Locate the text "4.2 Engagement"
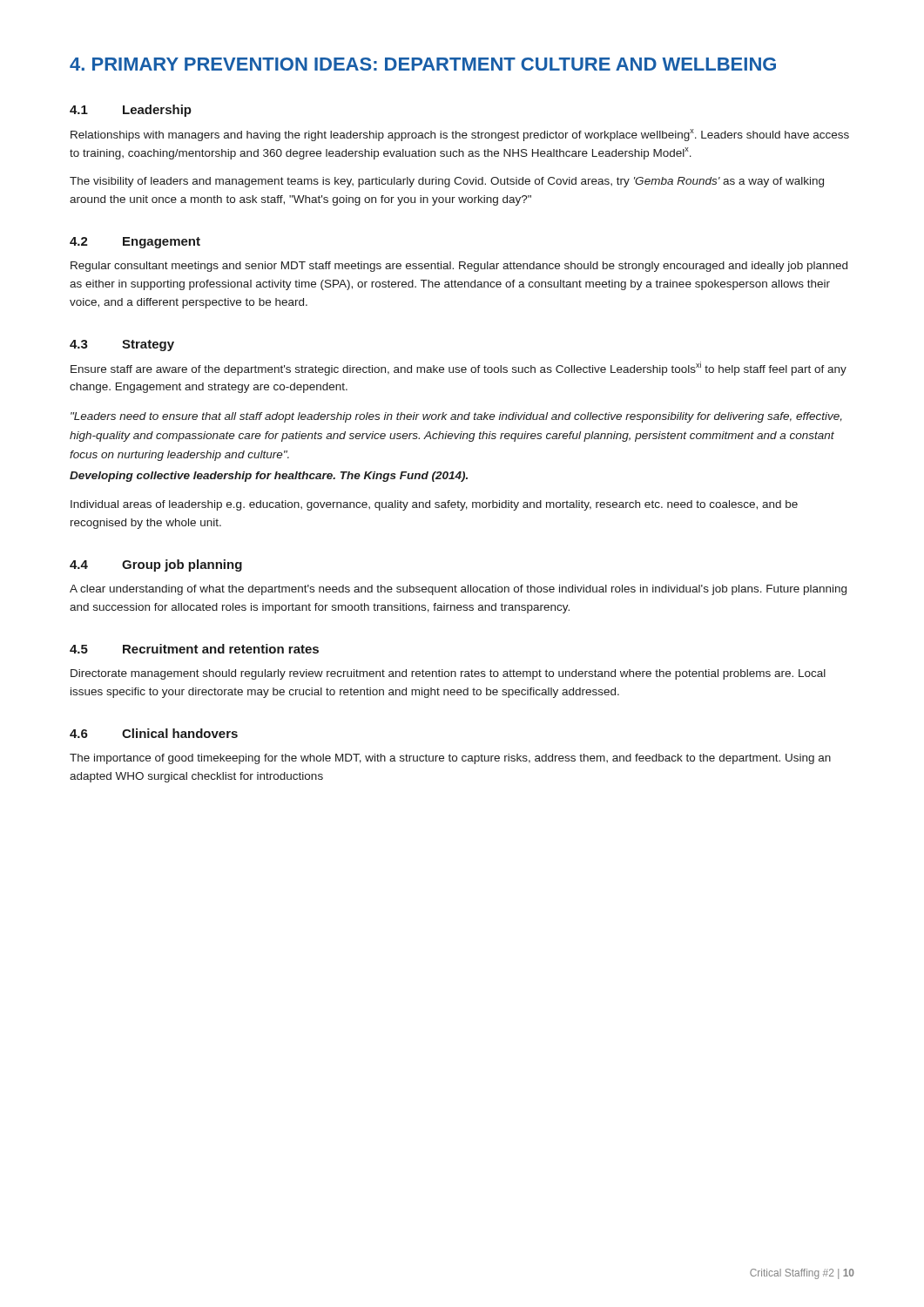 135,241
